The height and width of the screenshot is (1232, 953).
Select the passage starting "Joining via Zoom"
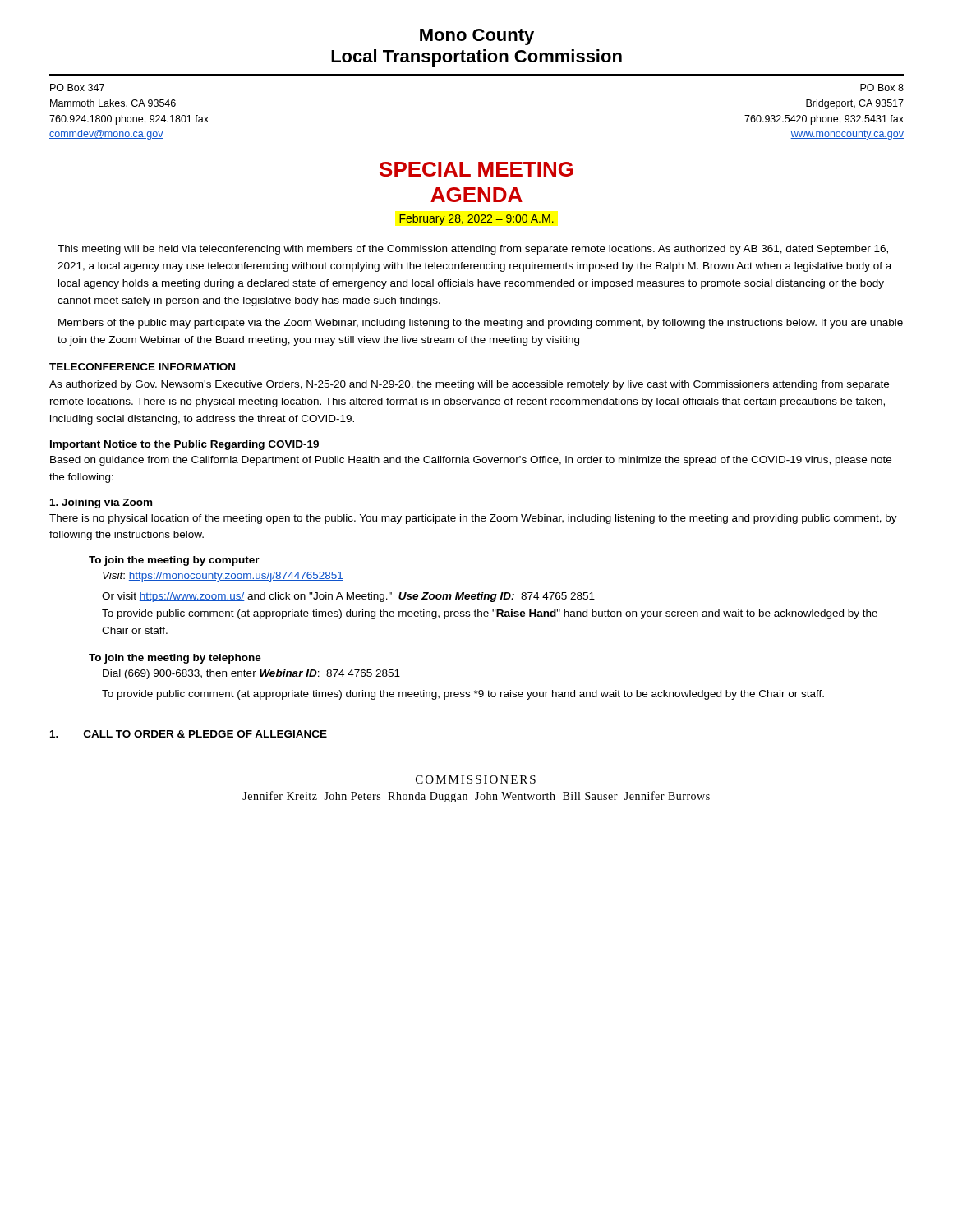click(x=101, y=502)
